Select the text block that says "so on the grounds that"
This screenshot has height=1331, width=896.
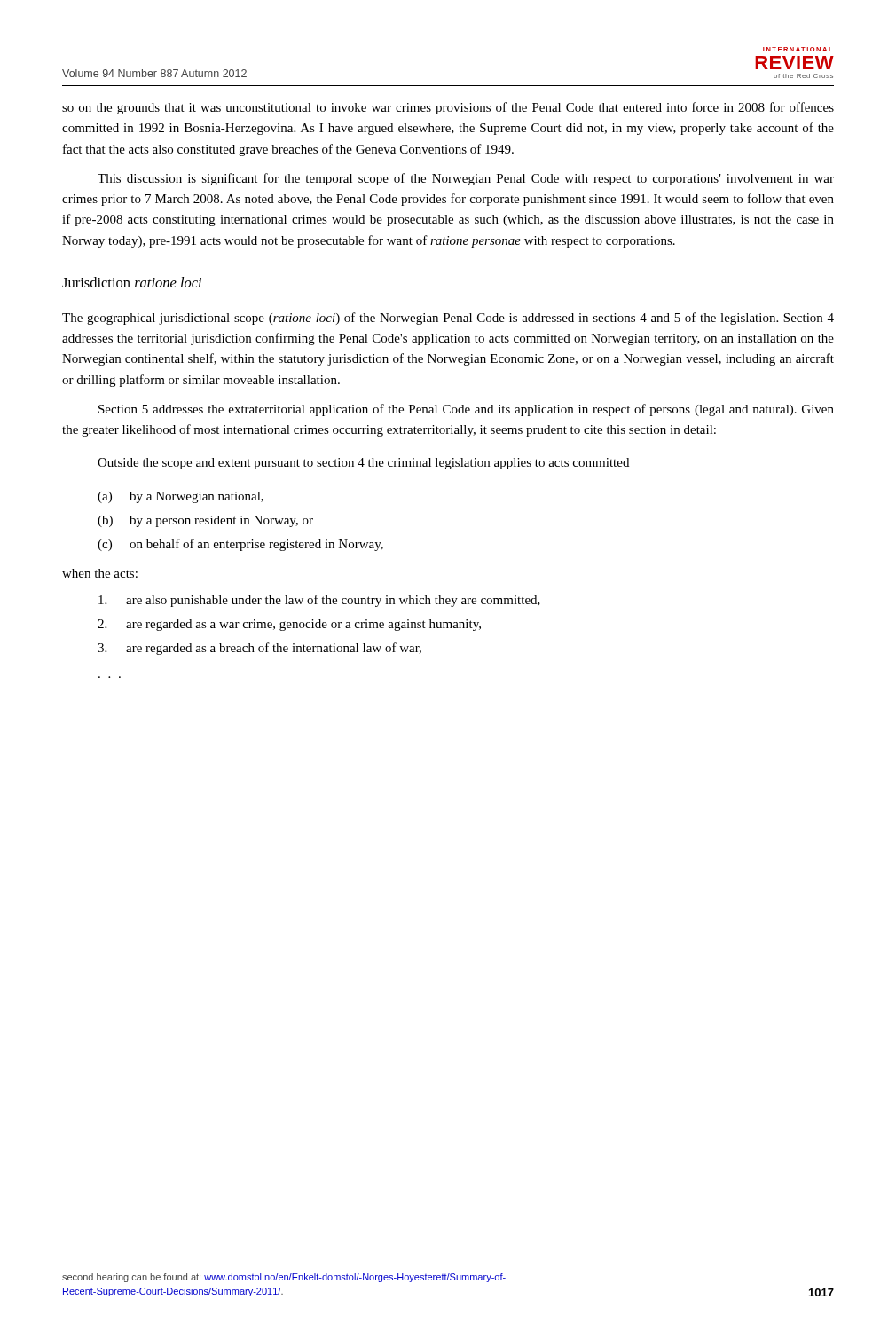pyautogui.click(x=448, y=174)
